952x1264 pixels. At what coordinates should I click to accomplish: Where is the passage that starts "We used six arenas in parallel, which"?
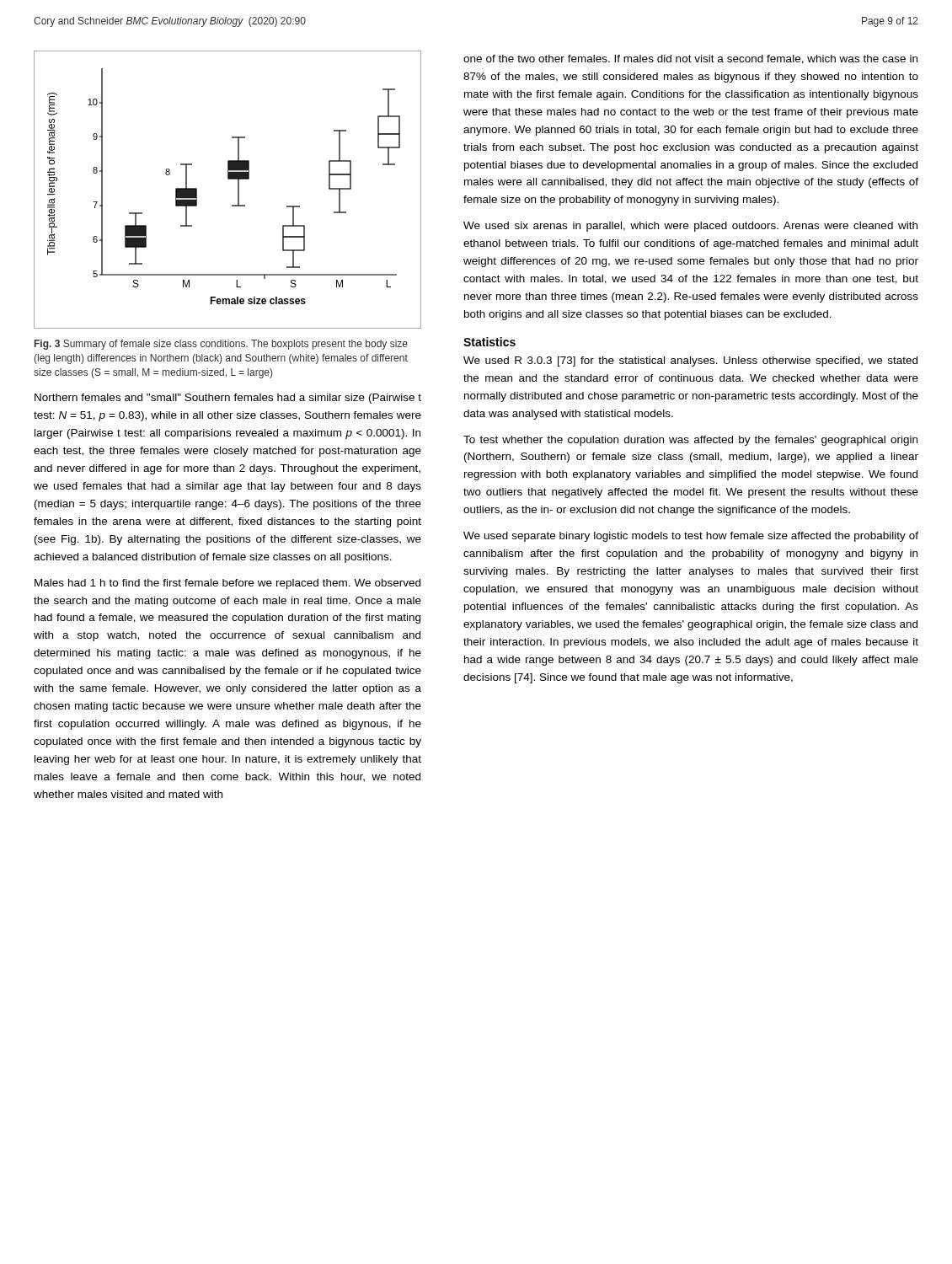[691, 270]
